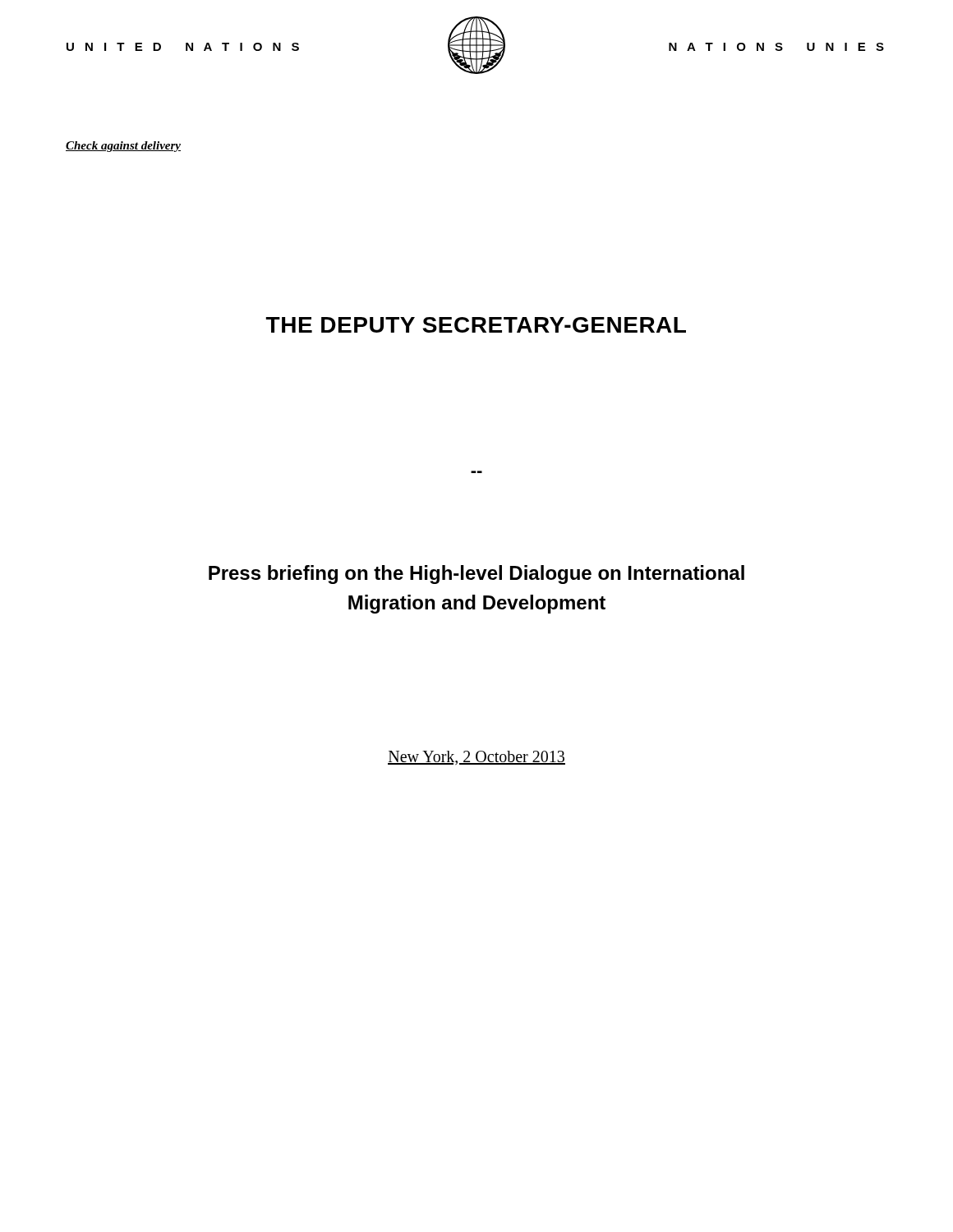Find the passage starting "New York, 2"
The image size is (953, 1232).
(x=476, y=756)
